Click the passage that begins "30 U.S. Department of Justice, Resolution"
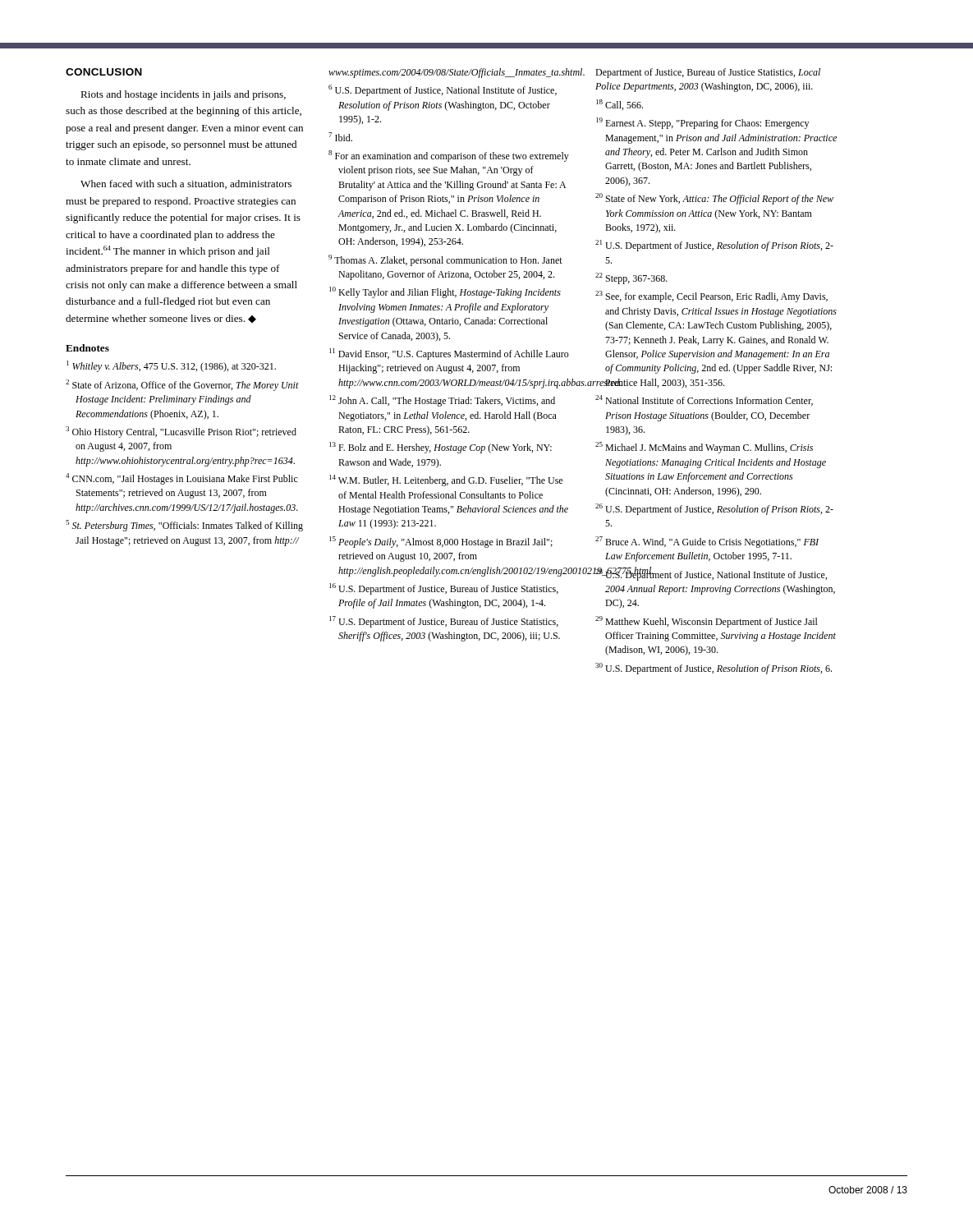This screenshot has width=973, height=1232. 714,668
